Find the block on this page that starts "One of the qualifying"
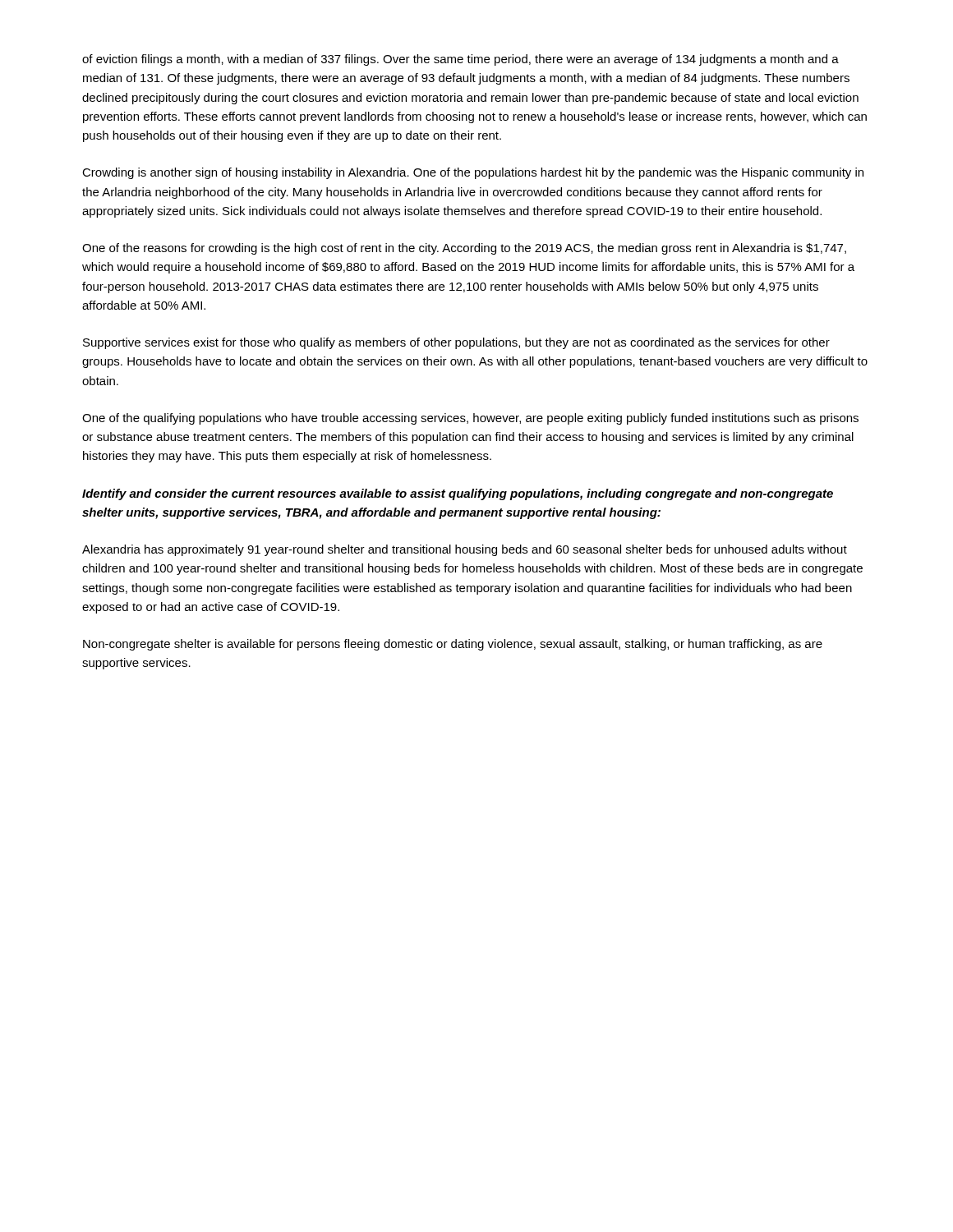The height and width of the screenshot is (1232, 953). point(471,437)
